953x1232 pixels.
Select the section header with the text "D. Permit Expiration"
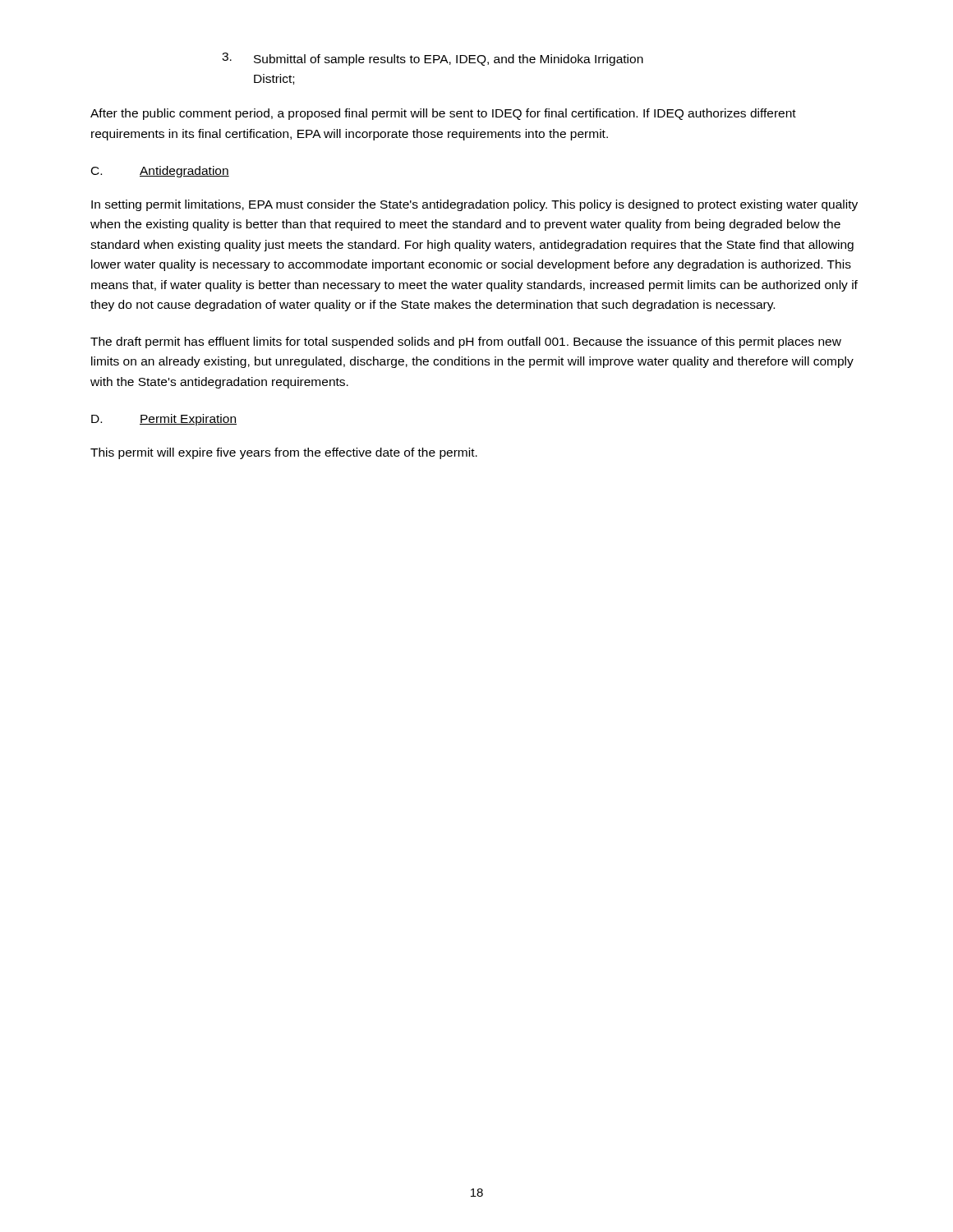[x=163, y=419]
